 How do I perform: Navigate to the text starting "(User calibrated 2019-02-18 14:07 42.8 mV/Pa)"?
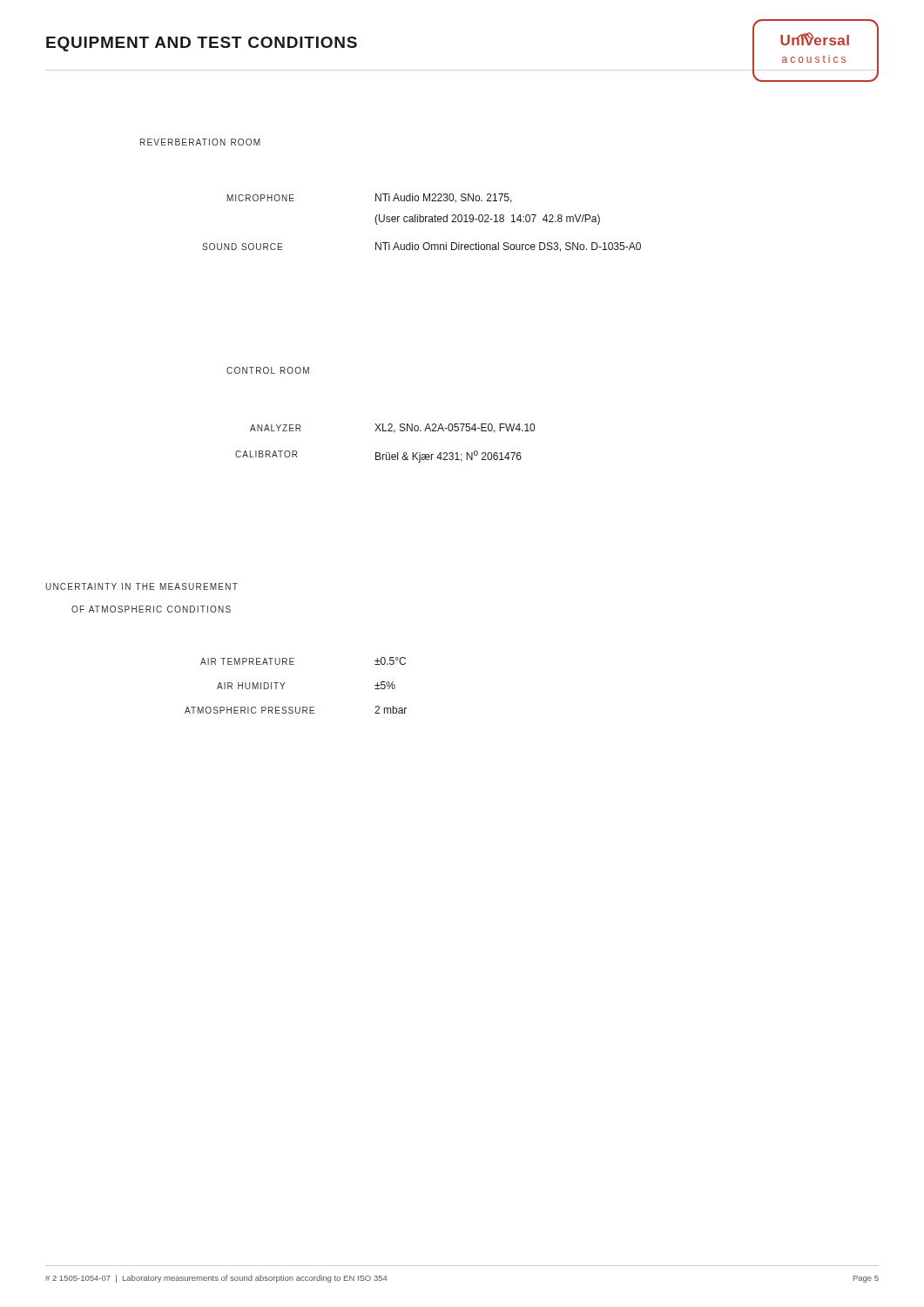click(x=487, y=219)
